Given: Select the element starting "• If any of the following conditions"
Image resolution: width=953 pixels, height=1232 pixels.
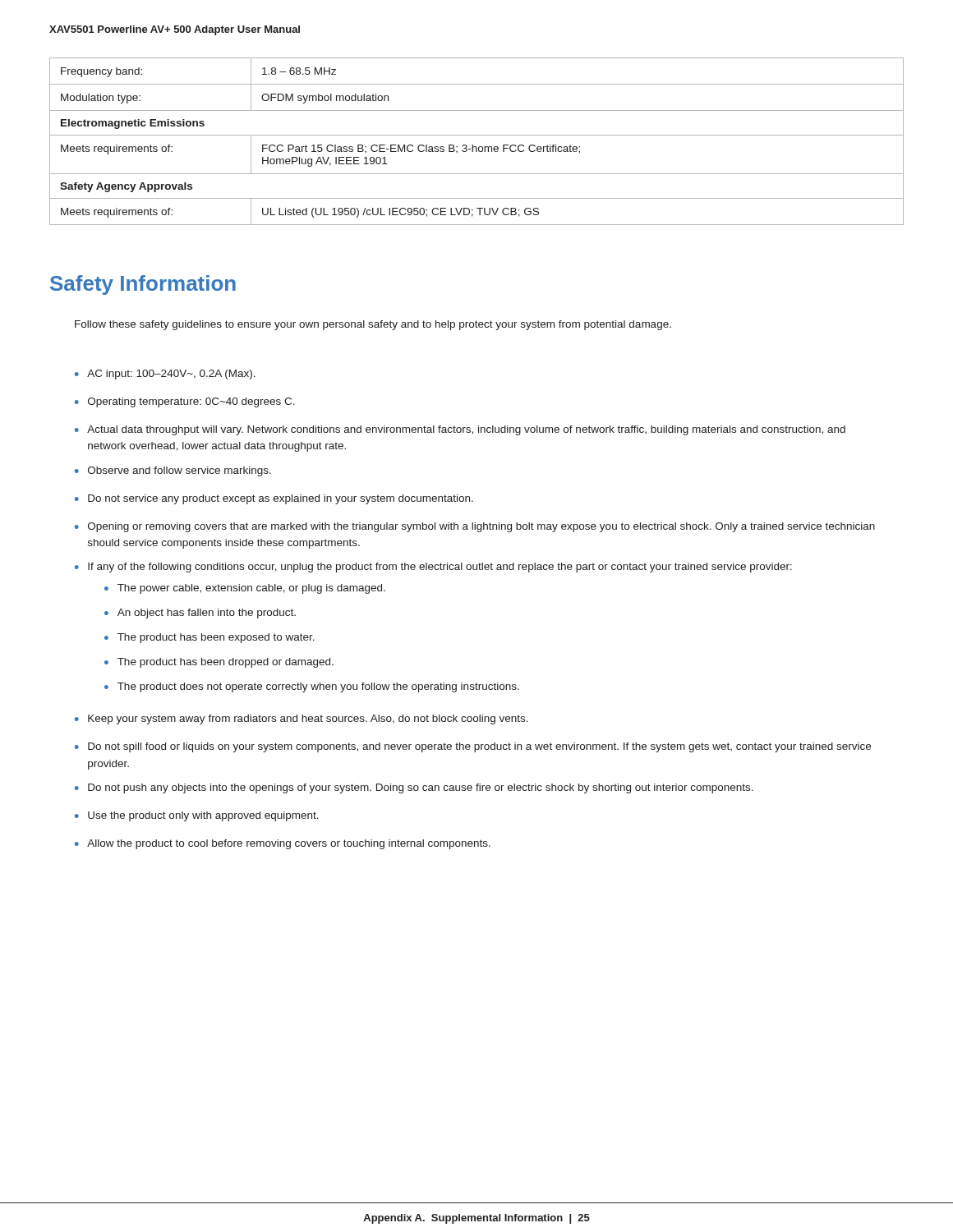Looking at the screenshot, I should (x=433, y=568).
